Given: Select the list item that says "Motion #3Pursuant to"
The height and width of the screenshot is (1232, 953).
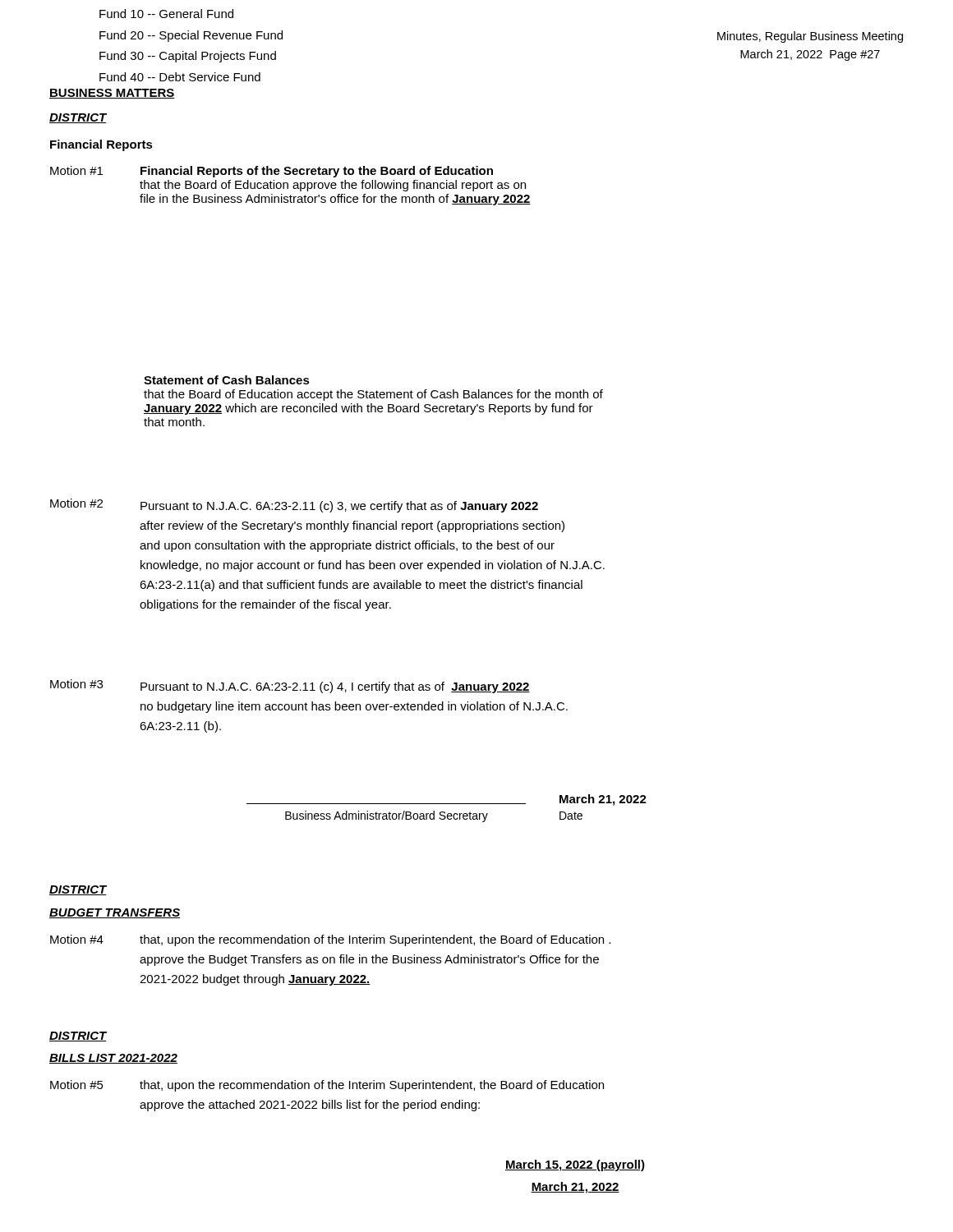Looking at the screenshot, I should (472, 706).
